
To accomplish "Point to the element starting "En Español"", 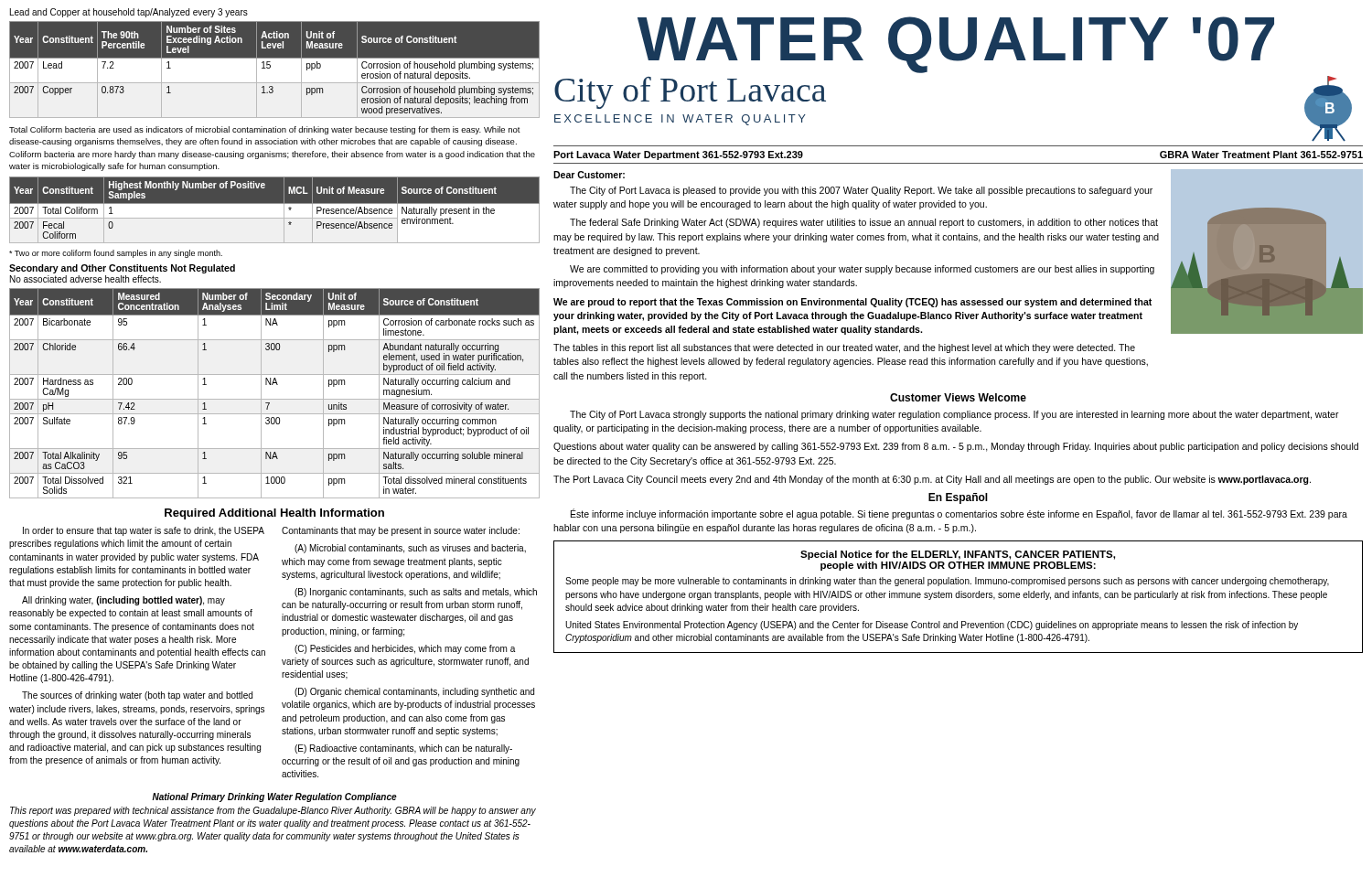I will [958, 497].
